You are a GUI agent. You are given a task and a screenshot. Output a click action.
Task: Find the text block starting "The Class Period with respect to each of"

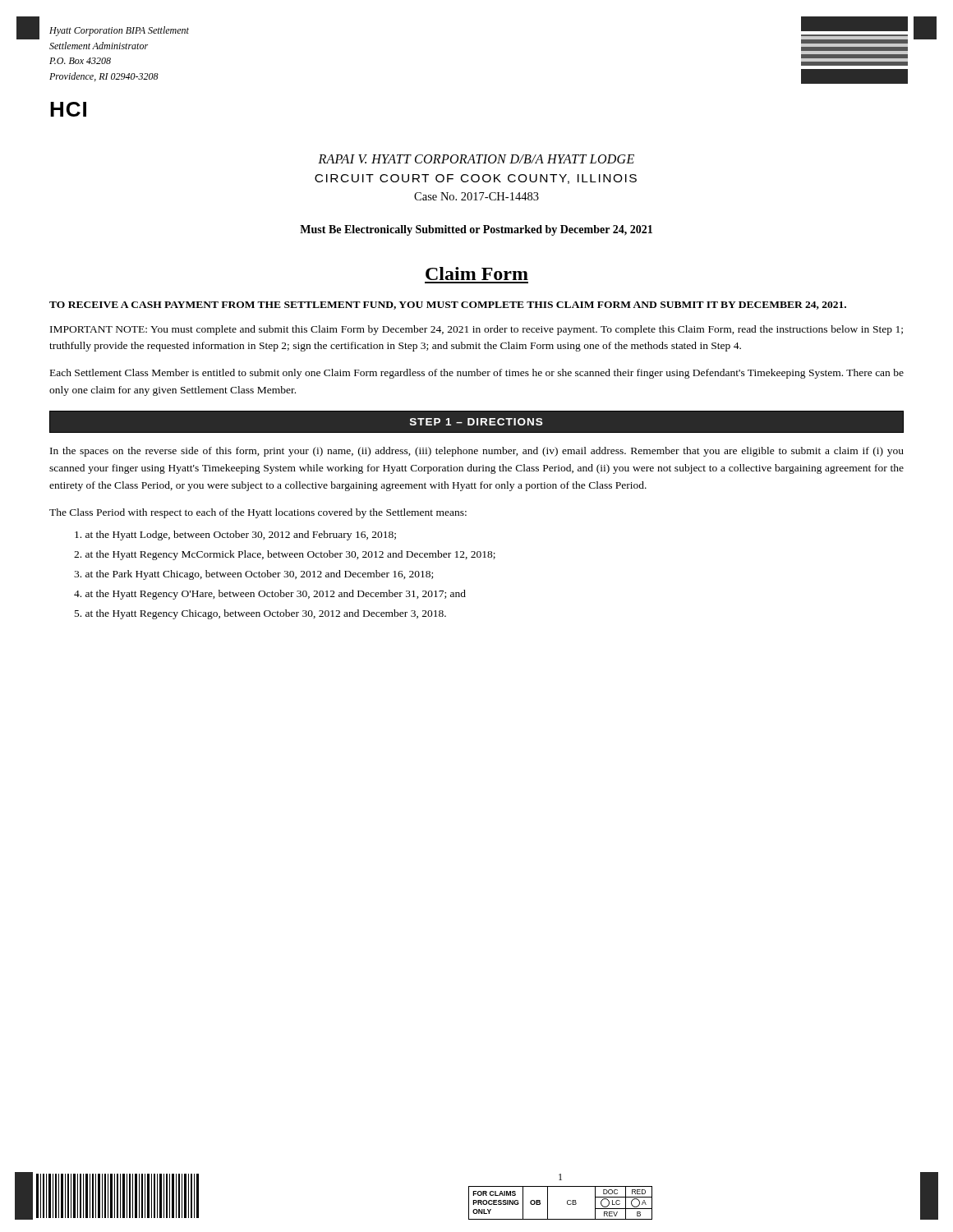[x=258, y=512]
